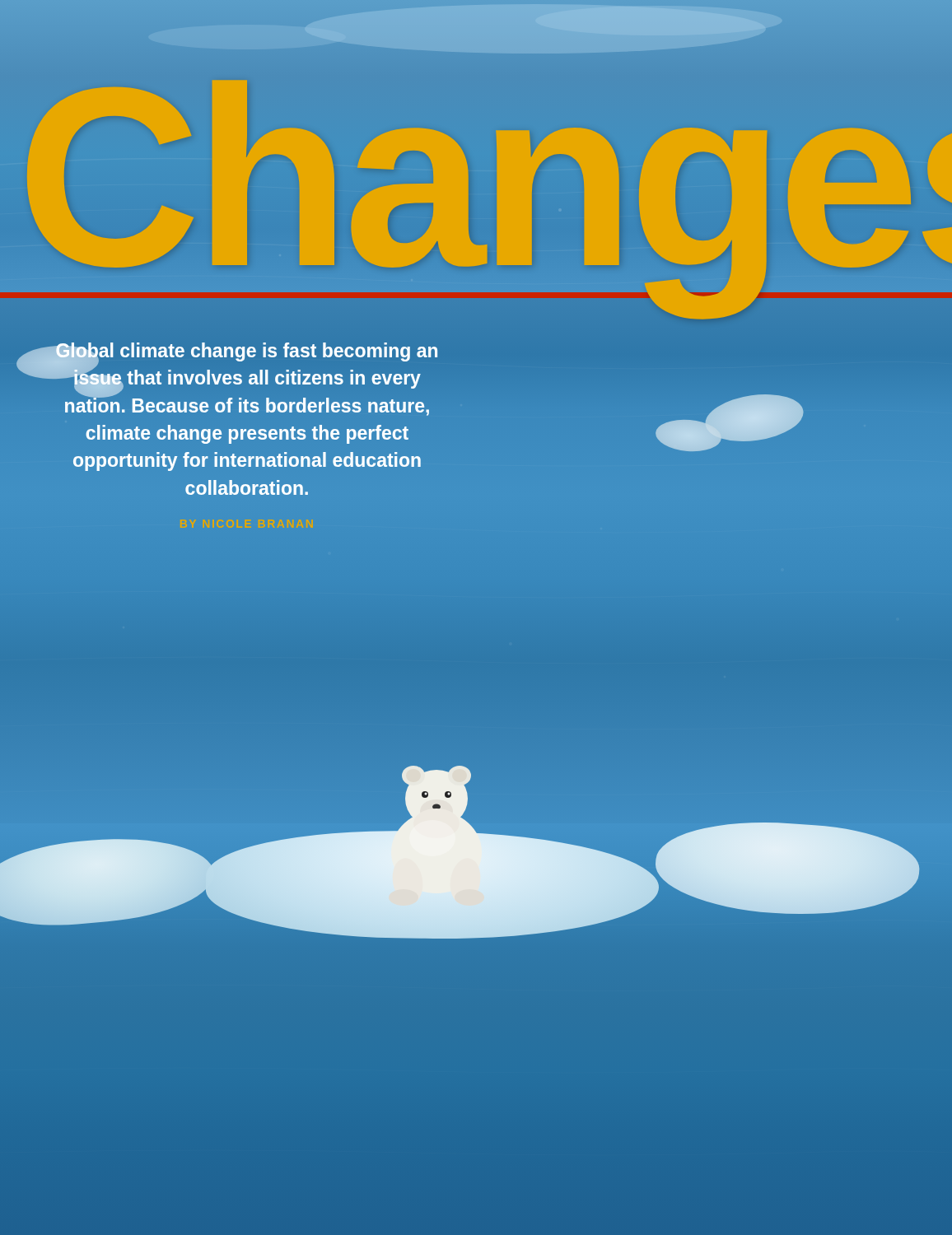Find the title
Viewport: 952px width, 1235px height.
[x=476, y=177]
